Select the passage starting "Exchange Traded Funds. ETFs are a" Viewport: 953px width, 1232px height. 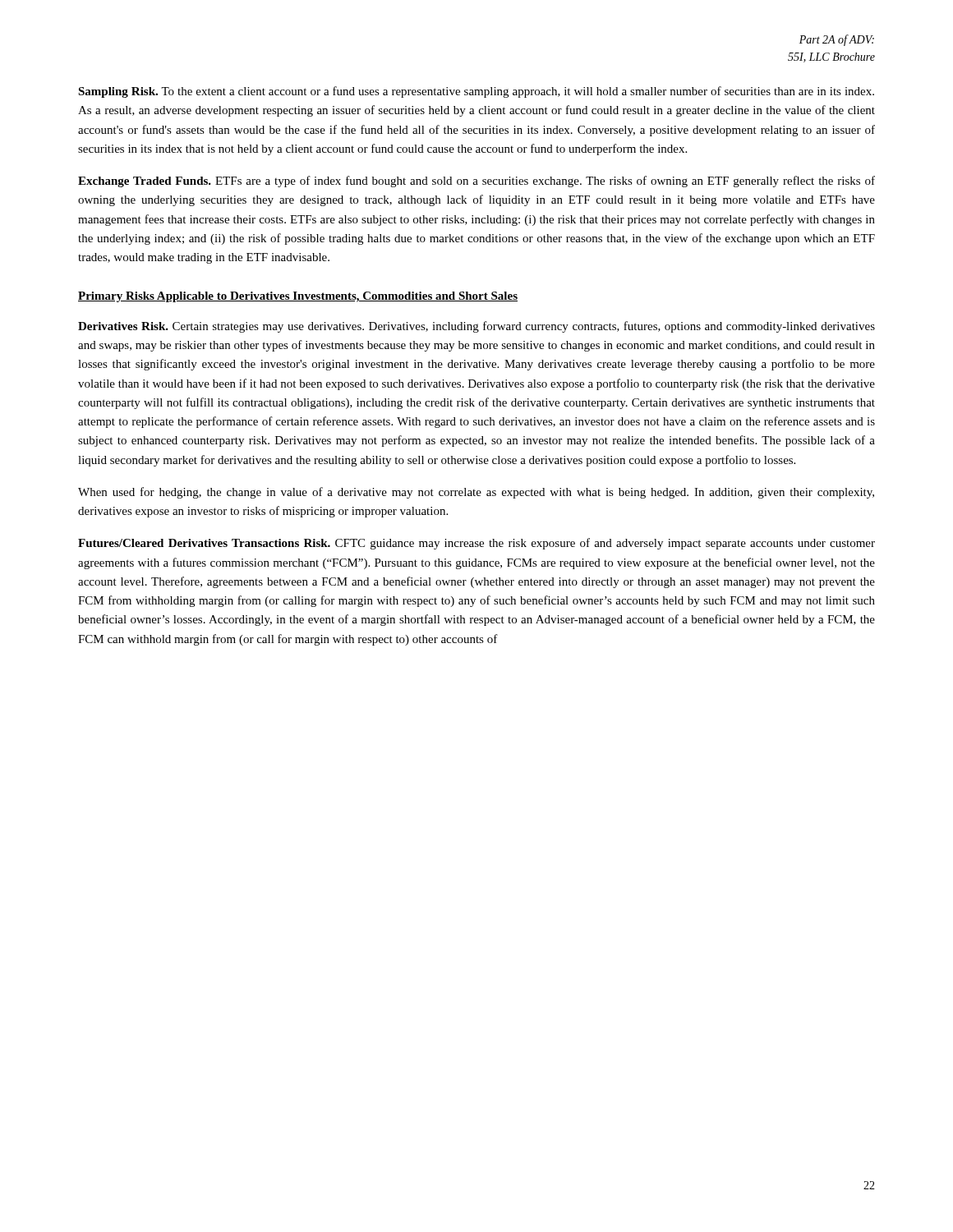pos(476,219)
